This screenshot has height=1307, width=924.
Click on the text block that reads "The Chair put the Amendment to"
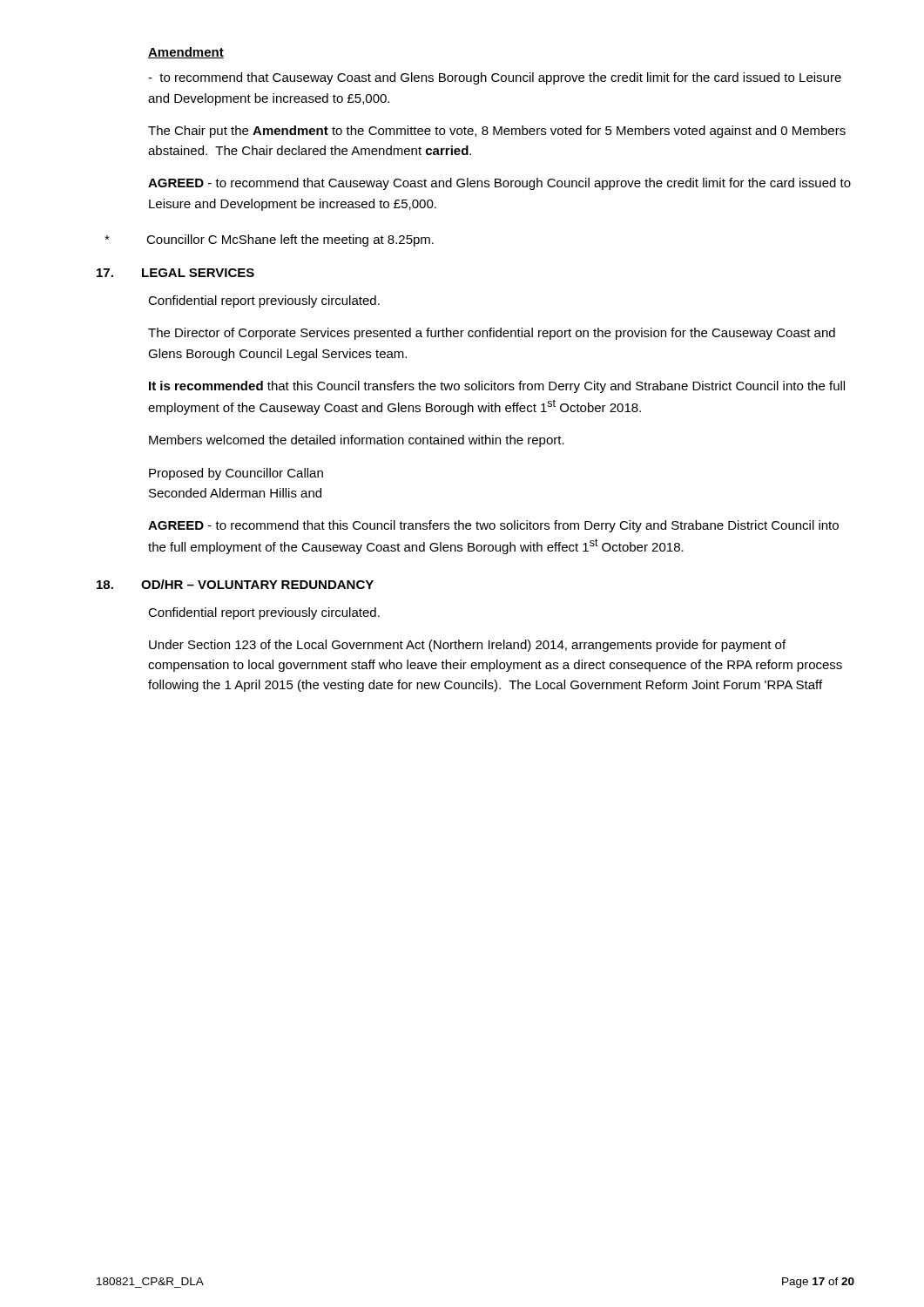coord(501,140)
